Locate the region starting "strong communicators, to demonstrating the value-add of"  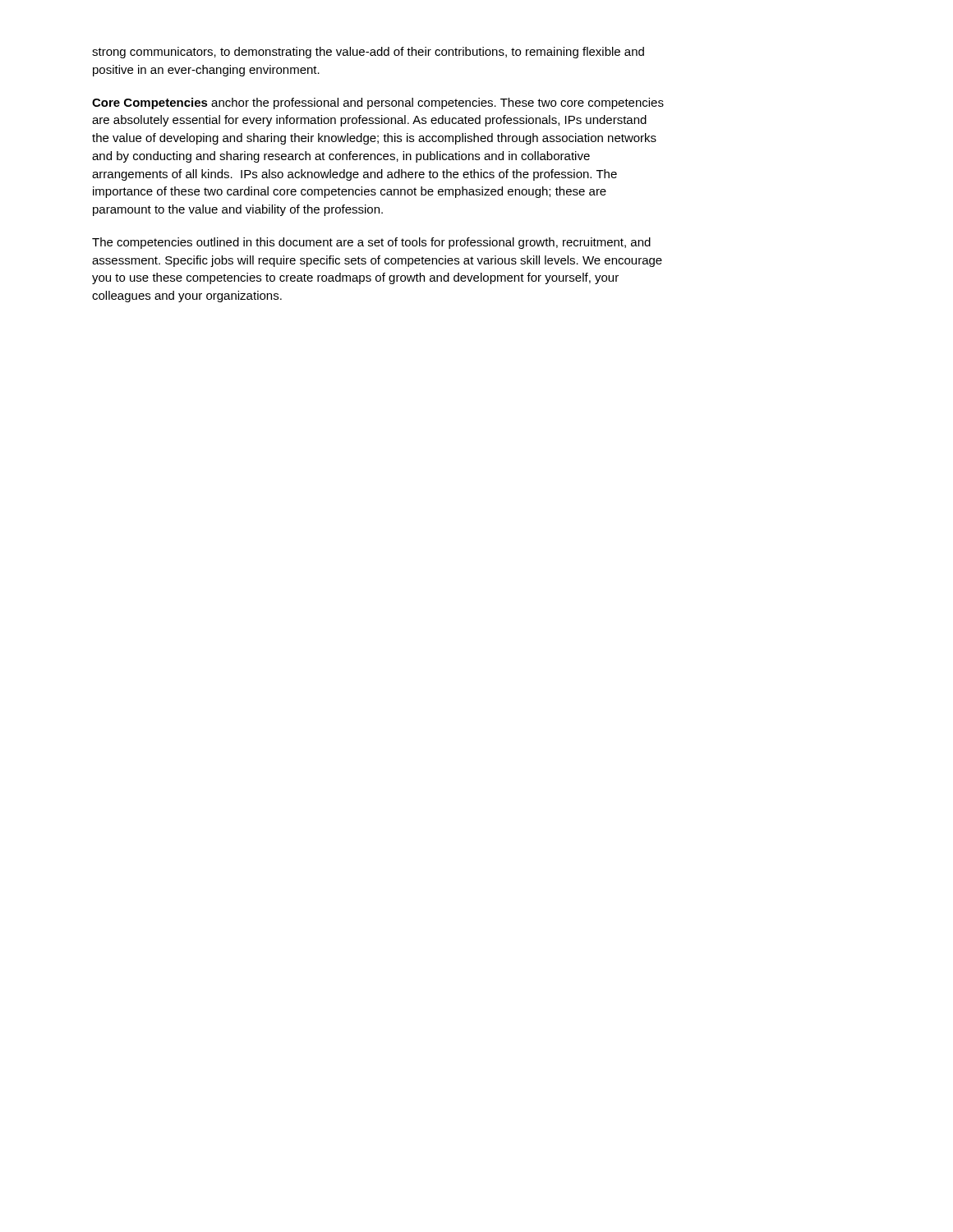[x=368, y=60]
